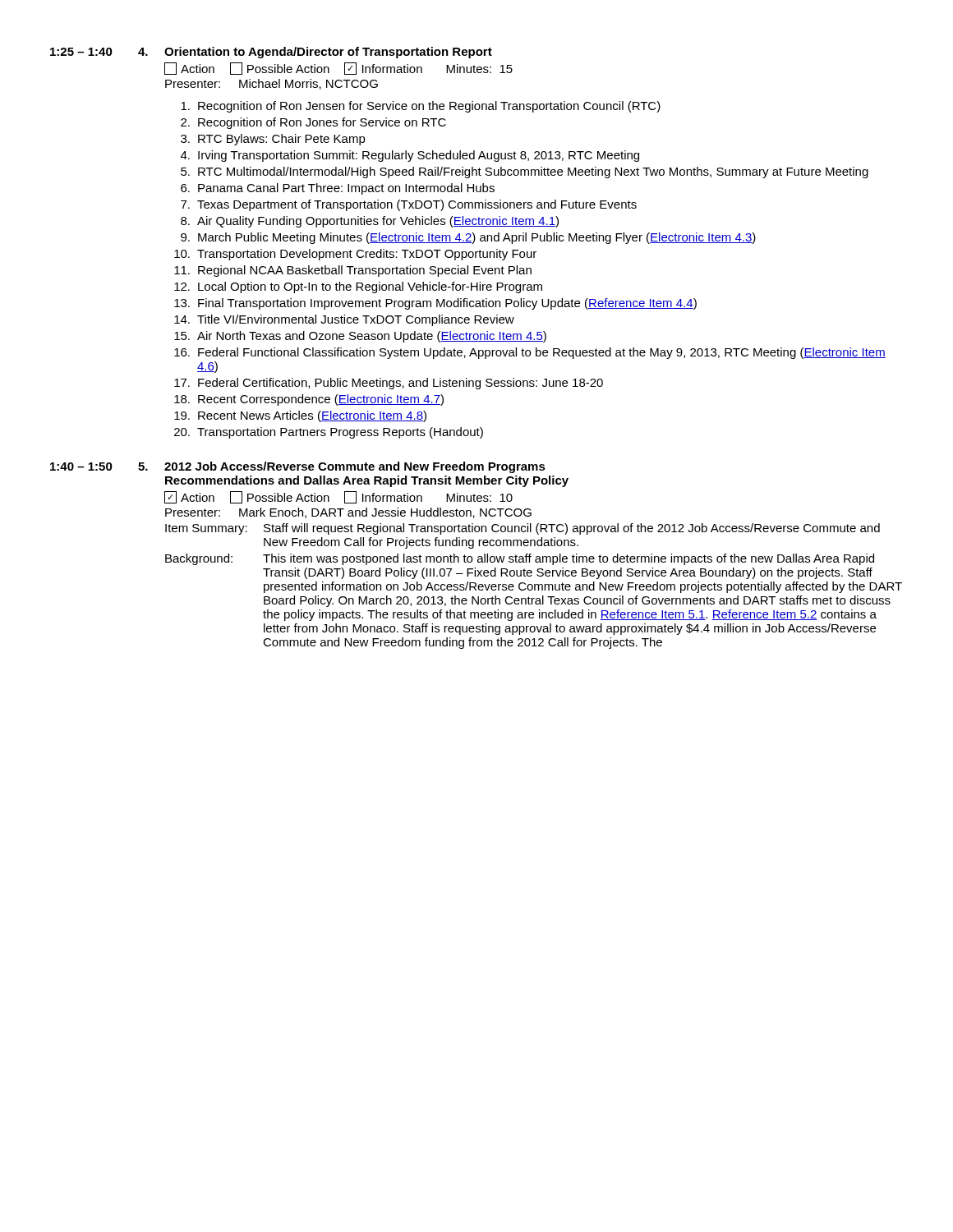Where does it say "10.Transportation Development Credits: TxDOT Opportunity Four"?
The height and width of the screenshot is (1232, 953).
[534, 253]
